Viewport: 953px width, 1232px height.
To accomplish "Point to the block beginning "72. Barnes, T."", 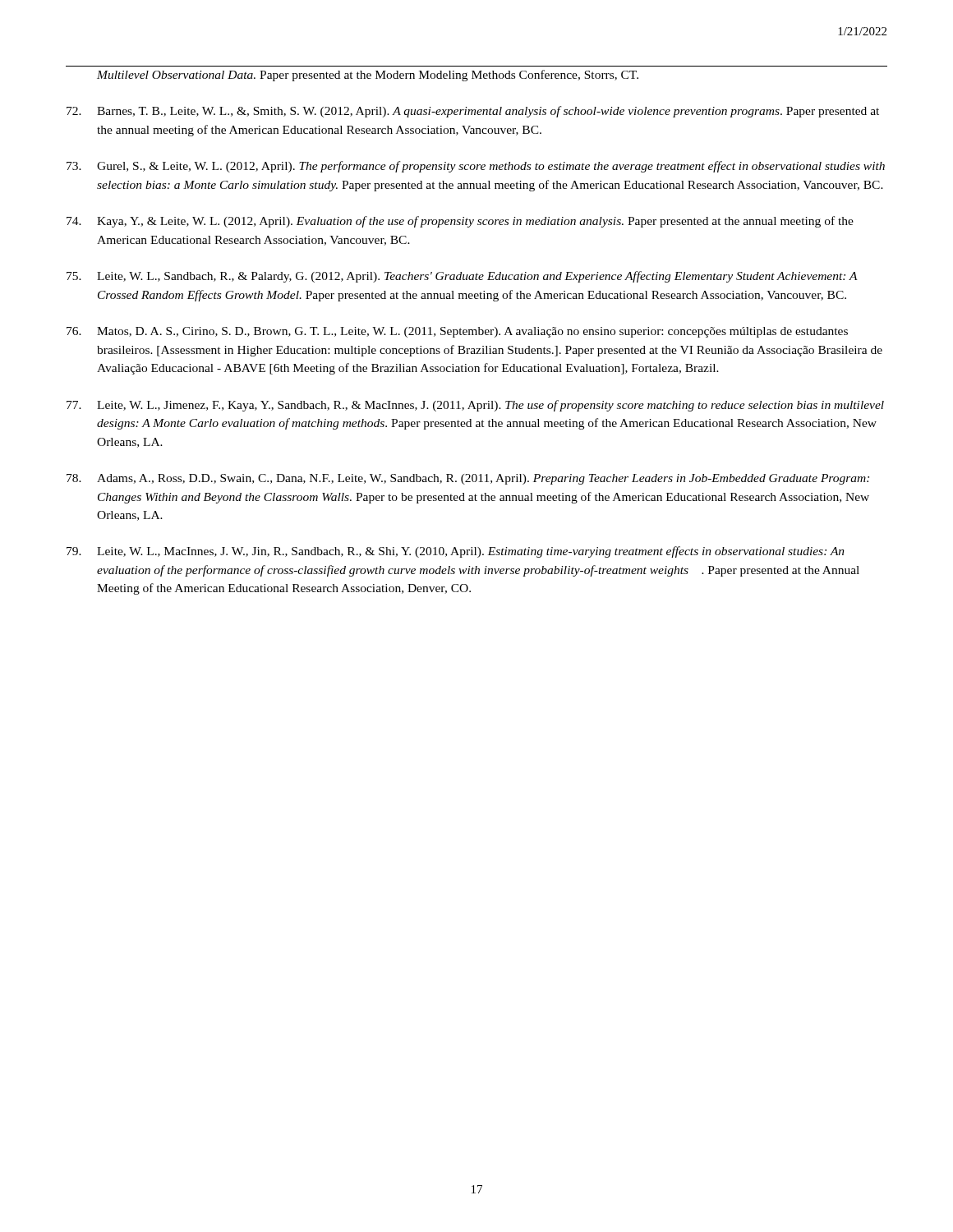I will pos(476,121).
